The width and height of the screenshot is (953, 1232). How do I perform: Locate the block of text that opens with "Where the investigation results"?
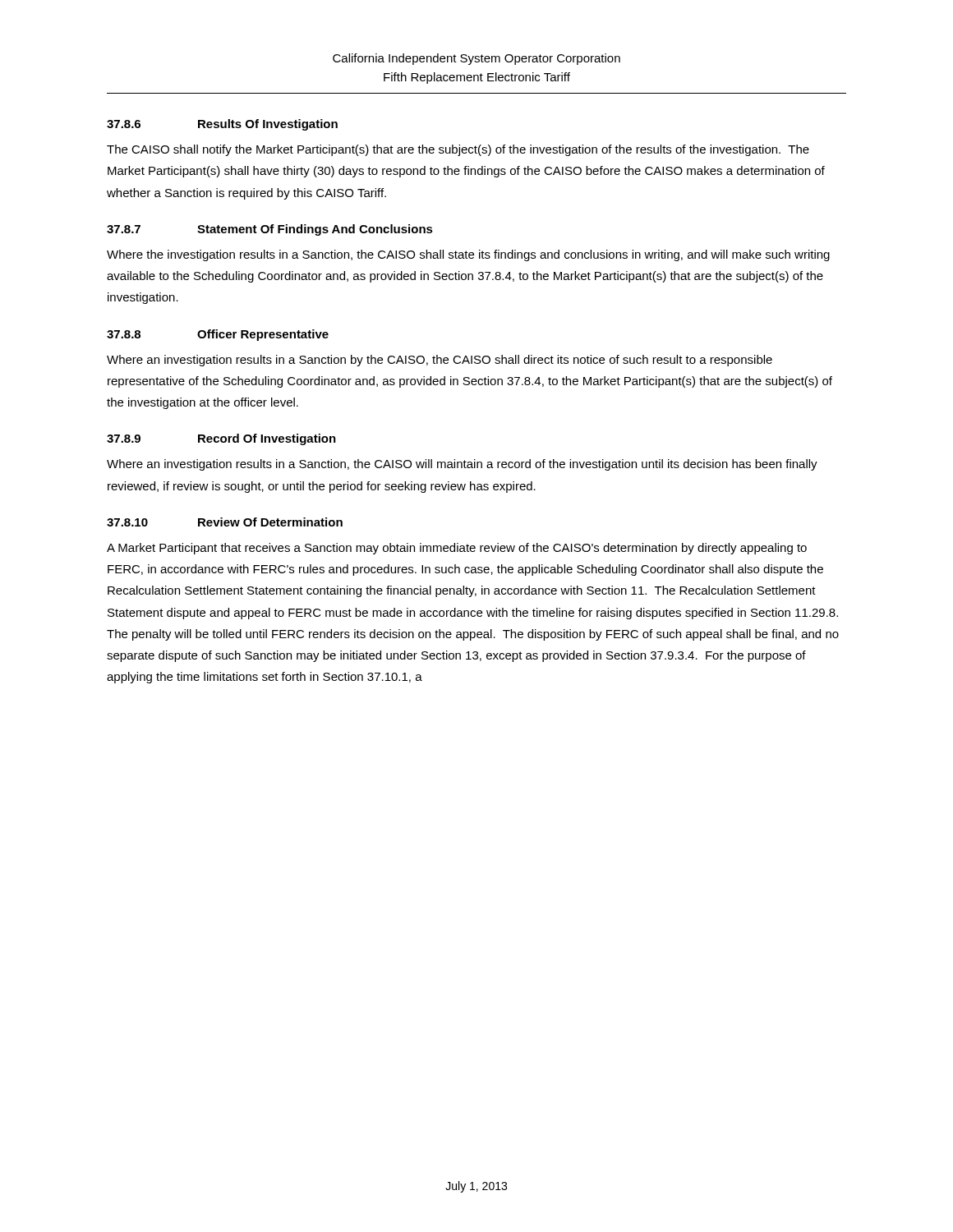click(x=468, y=276)
